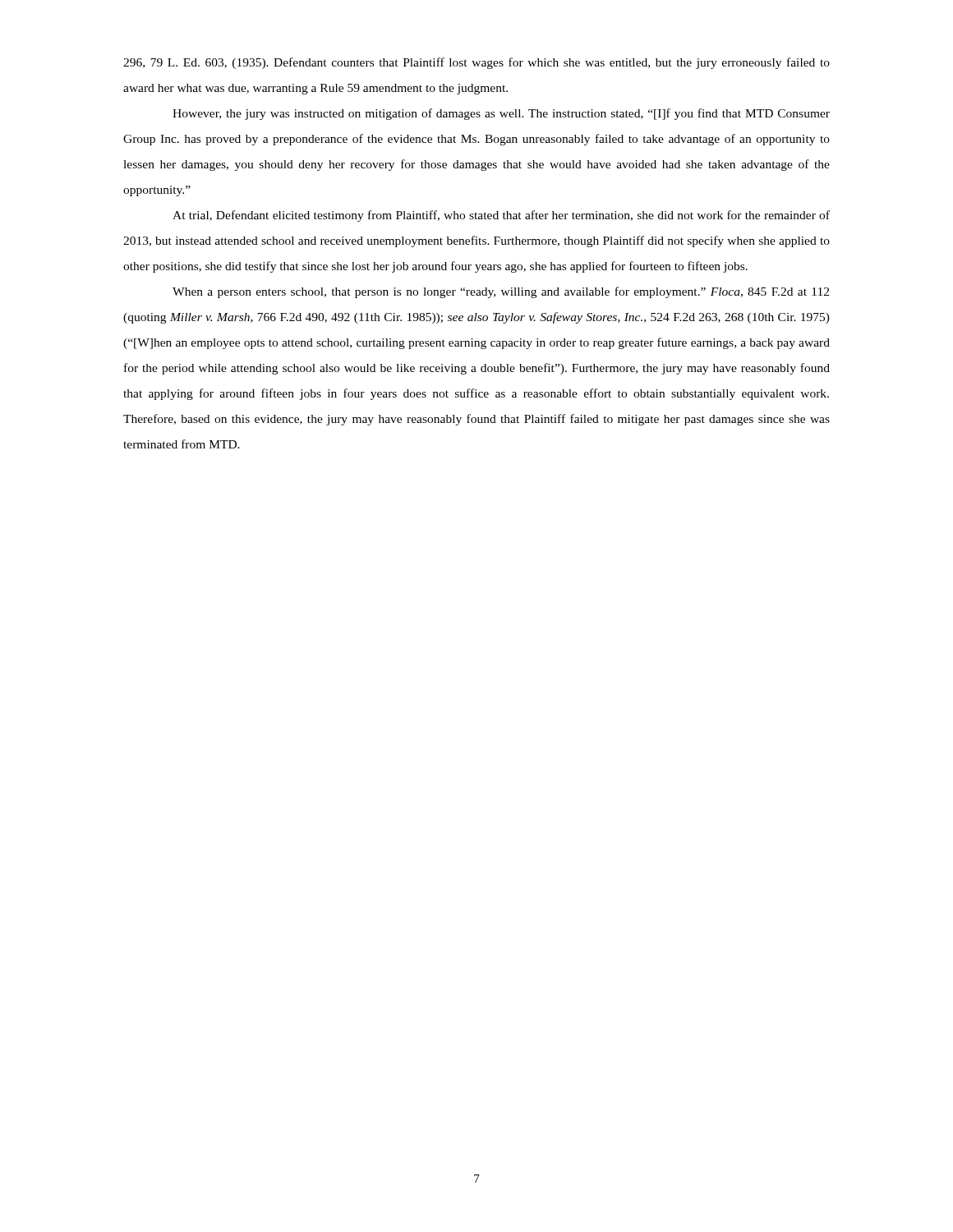This screenshot has width=953, height=1232.
Task: Locate the block of text that opens with "However, the jury was"
Action: 476,151
